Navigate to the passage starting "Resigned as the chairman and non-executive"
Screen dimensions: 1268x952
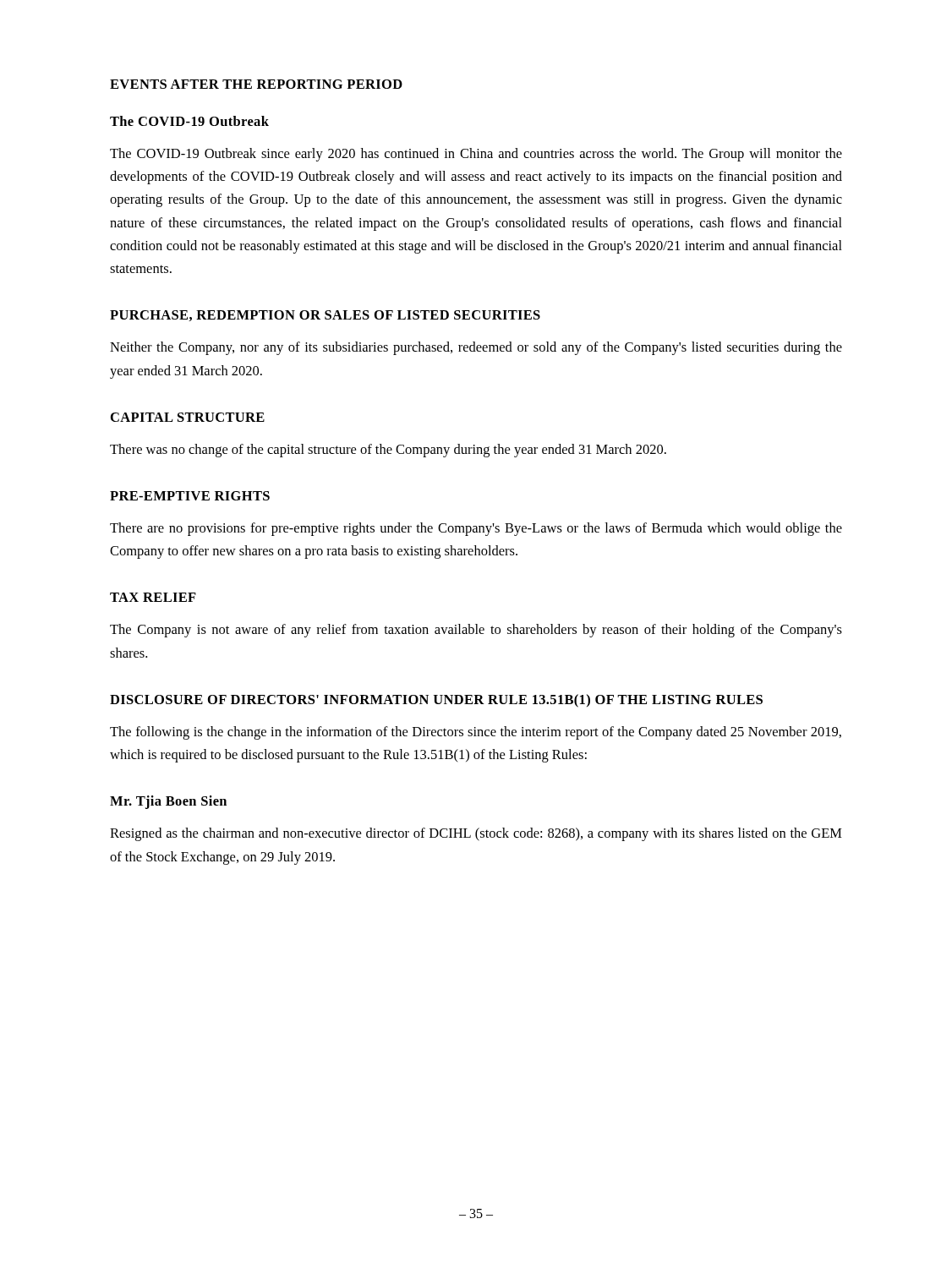476,845
